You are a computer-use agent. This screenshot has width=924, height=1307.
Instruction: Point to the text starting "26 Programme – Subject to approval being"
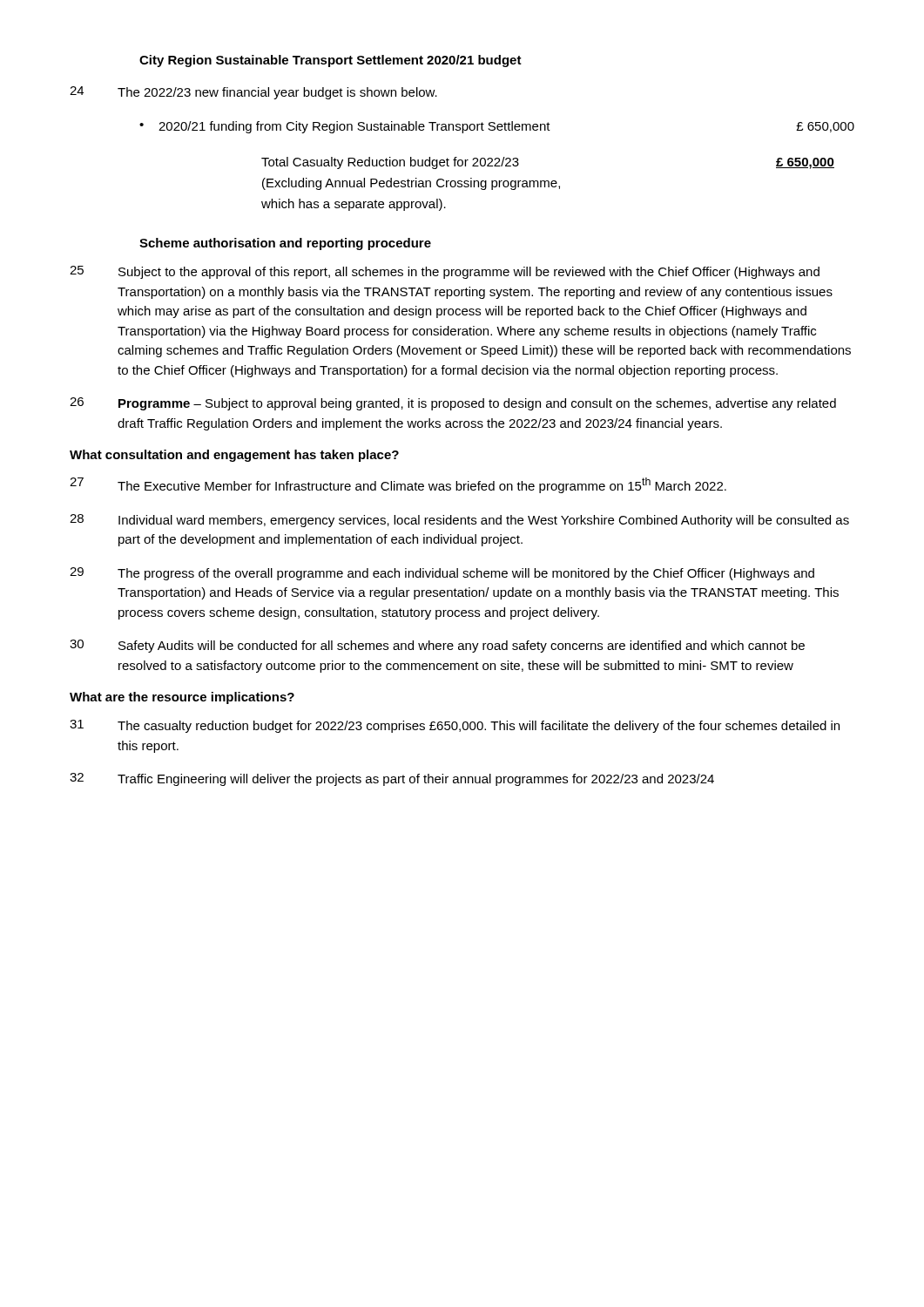click(x=462, y=413)
